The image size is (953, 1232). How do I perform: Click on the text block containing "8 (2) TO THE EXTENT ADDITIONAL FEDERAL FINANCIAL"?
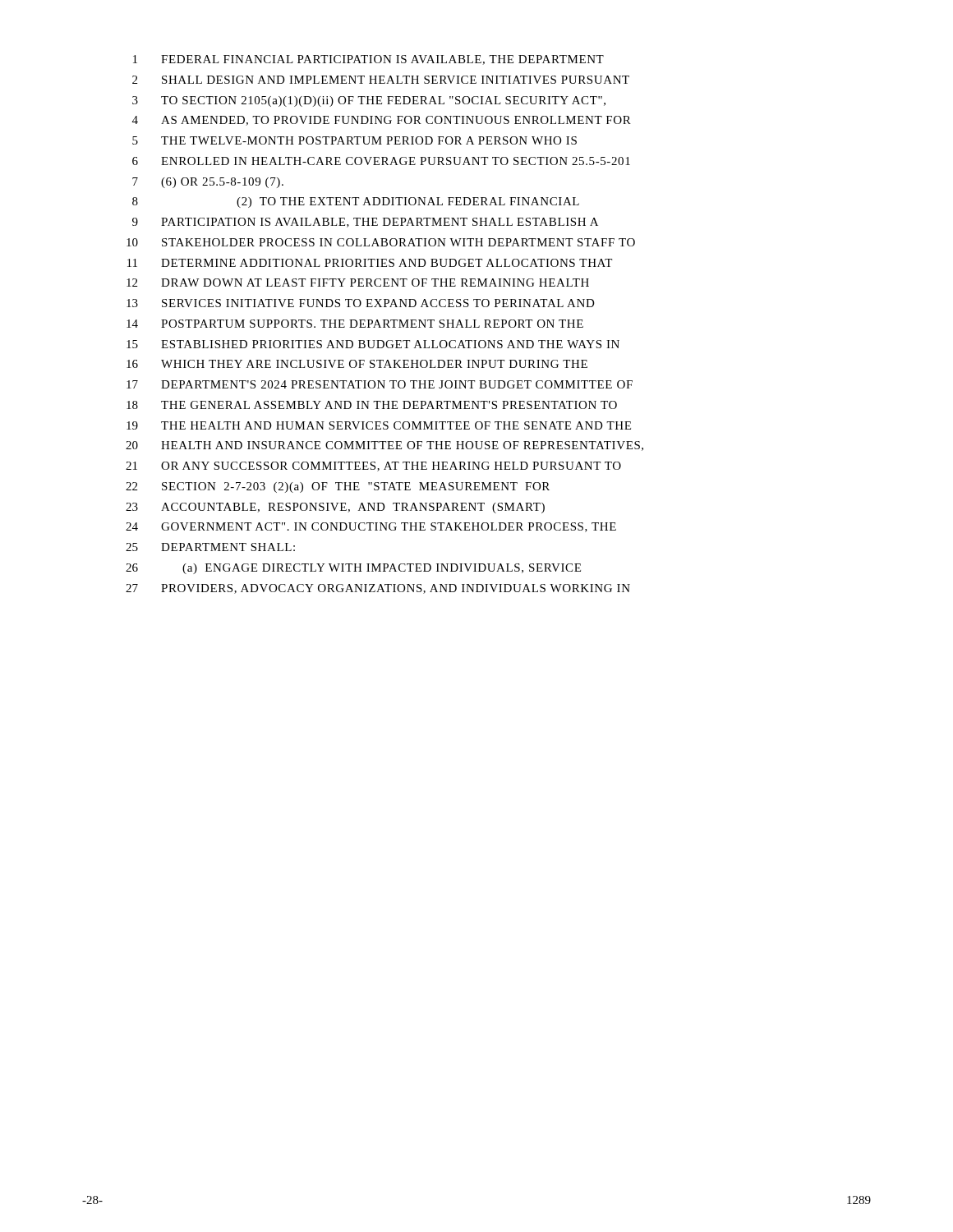click(x=489, y=375)
